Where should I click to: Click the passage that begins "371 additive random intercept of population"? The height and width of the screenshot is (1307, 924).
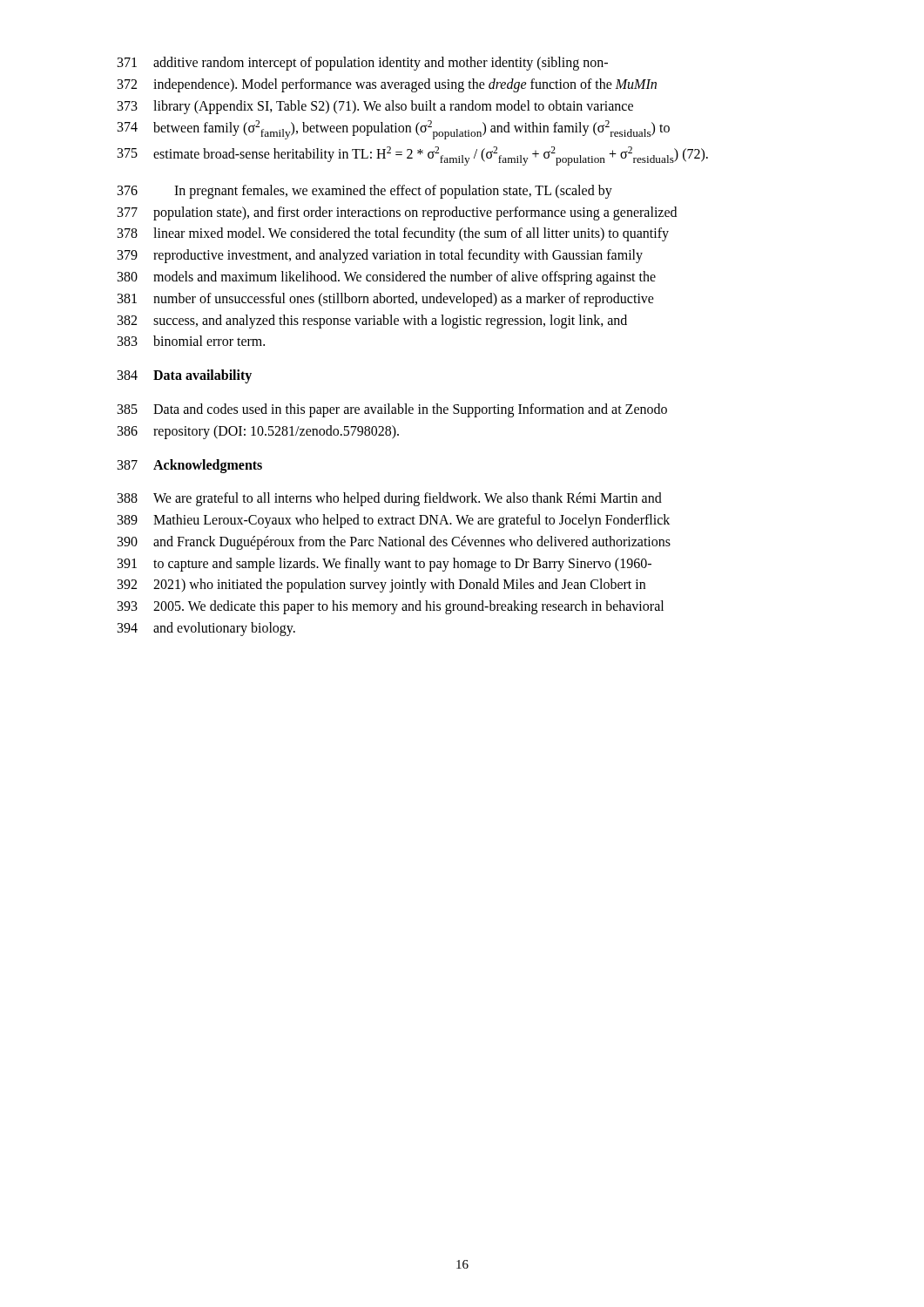coord(471,110)
